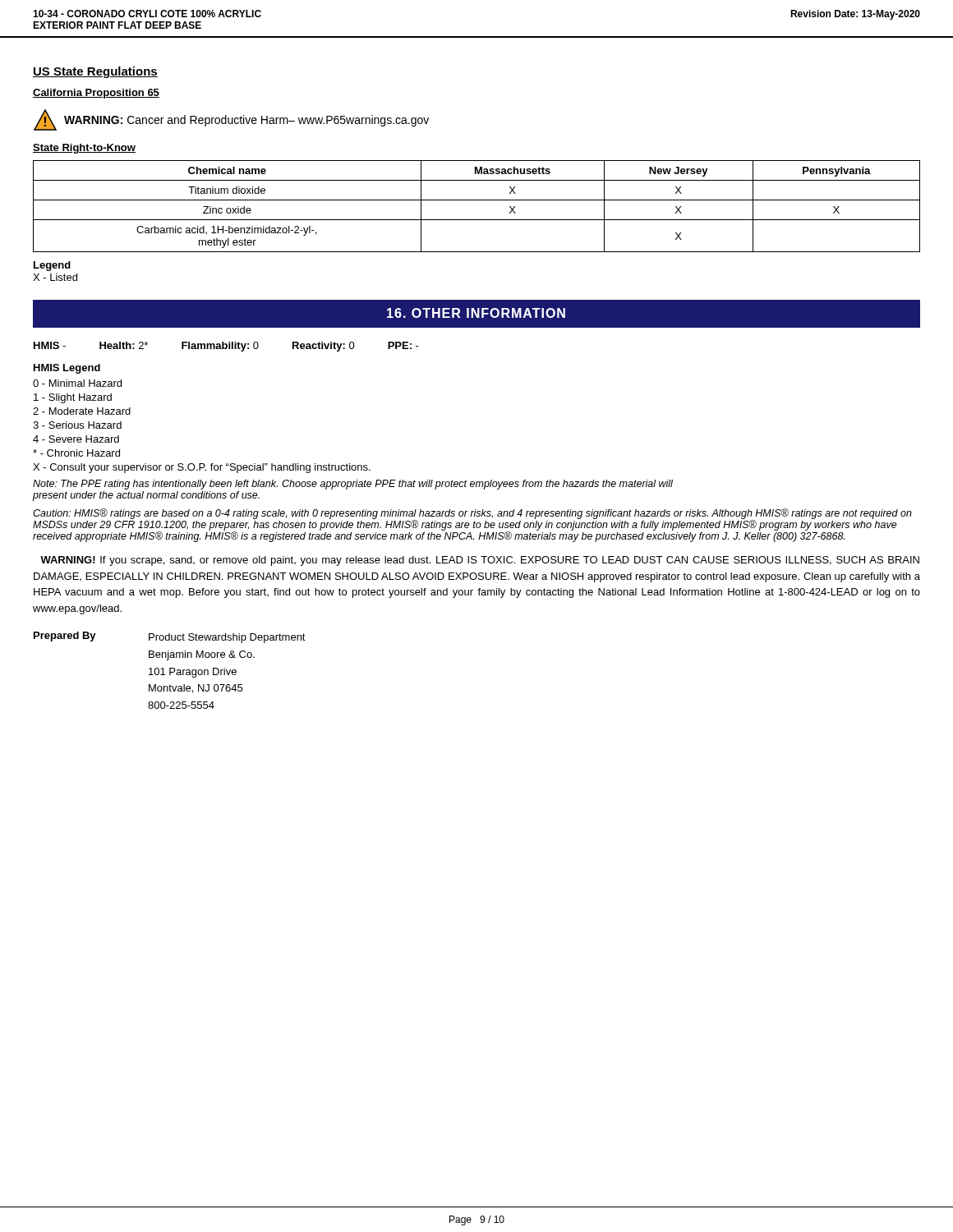The width and height of the screenshot is (953, 1232).
Task: Locate the block of text that opens with "HMIS Legend 0 - Minimal Hazard 1"
Action: click(67, 369)
